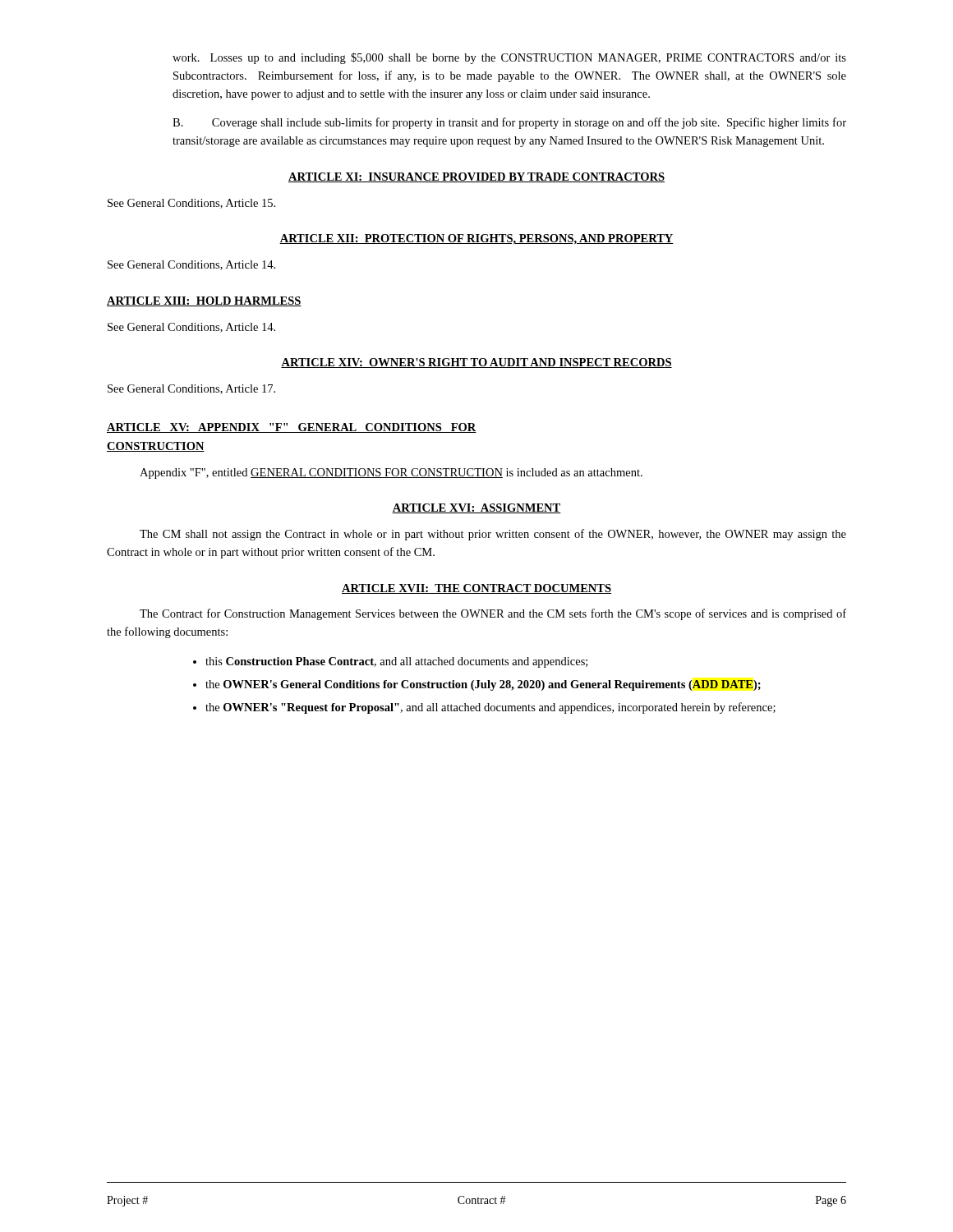The width and height of the screenshot is (953, 1232).
Task: Locate the list item that reads "the OWNER's "Request for Proposal", and all attached"
Action: point(491,707)
